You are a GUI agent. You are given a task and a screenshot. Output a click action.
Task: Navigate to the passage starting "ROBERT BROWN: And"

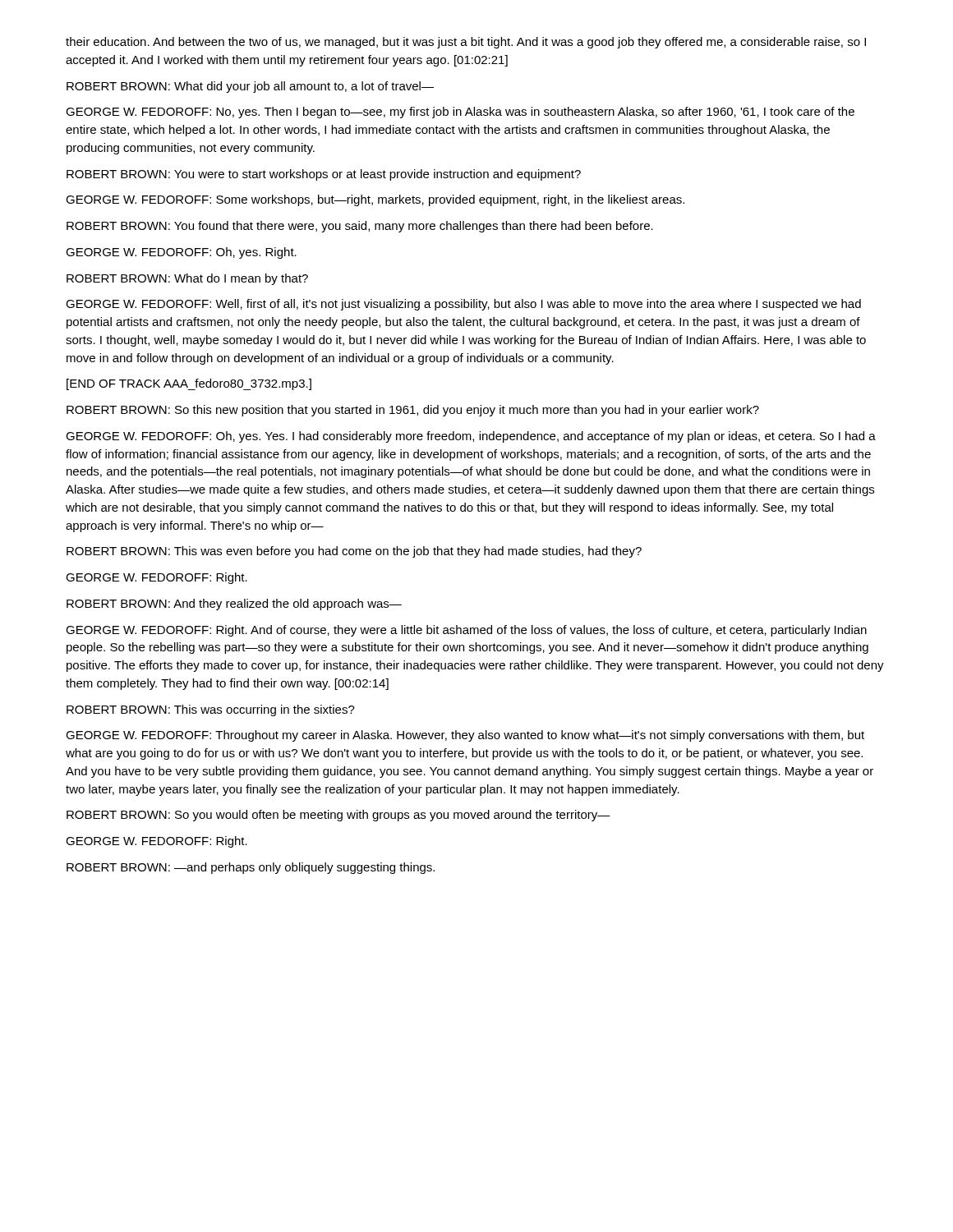pos(234,603)
